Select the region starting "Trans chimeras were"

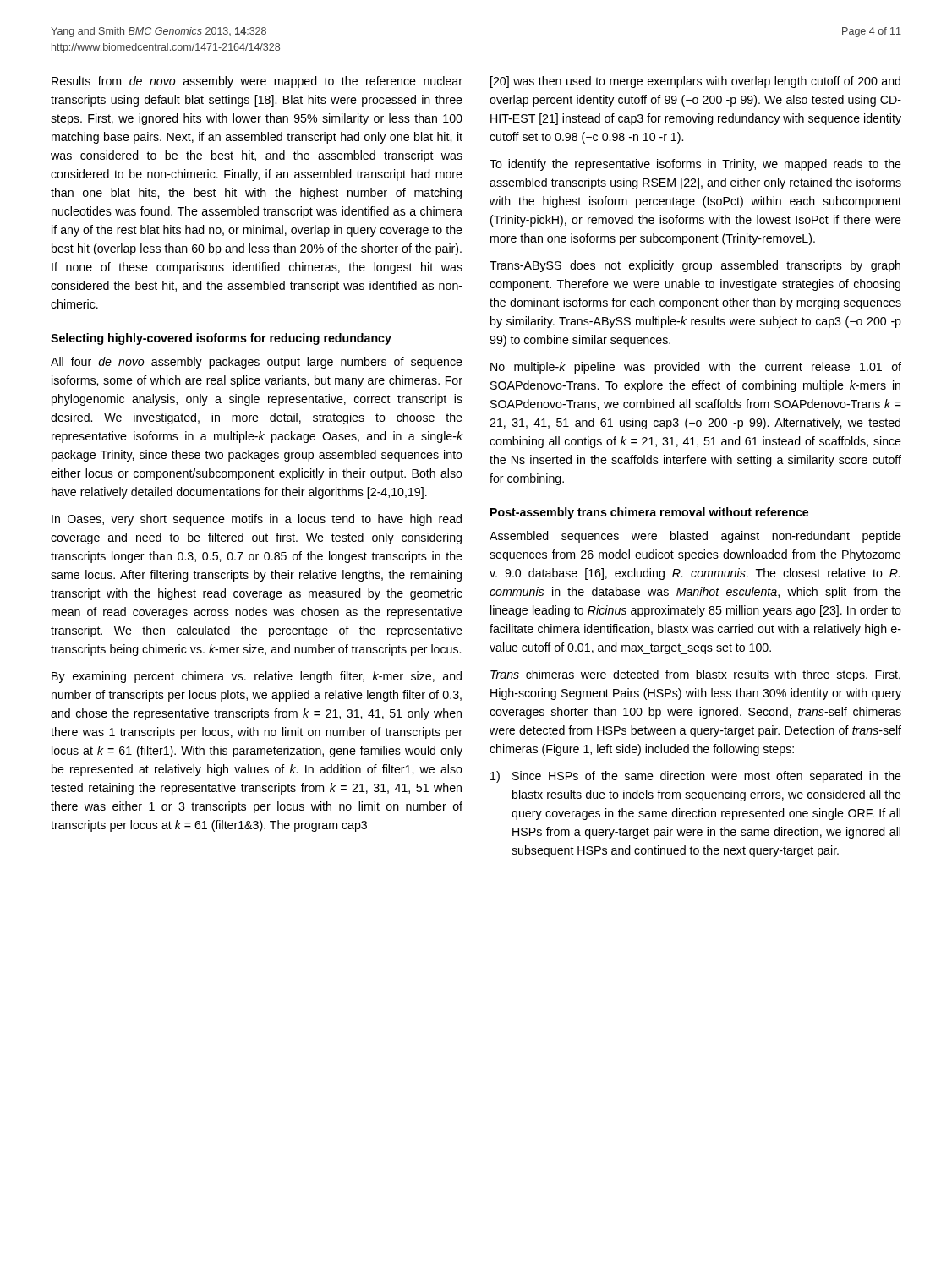(695, 712)
